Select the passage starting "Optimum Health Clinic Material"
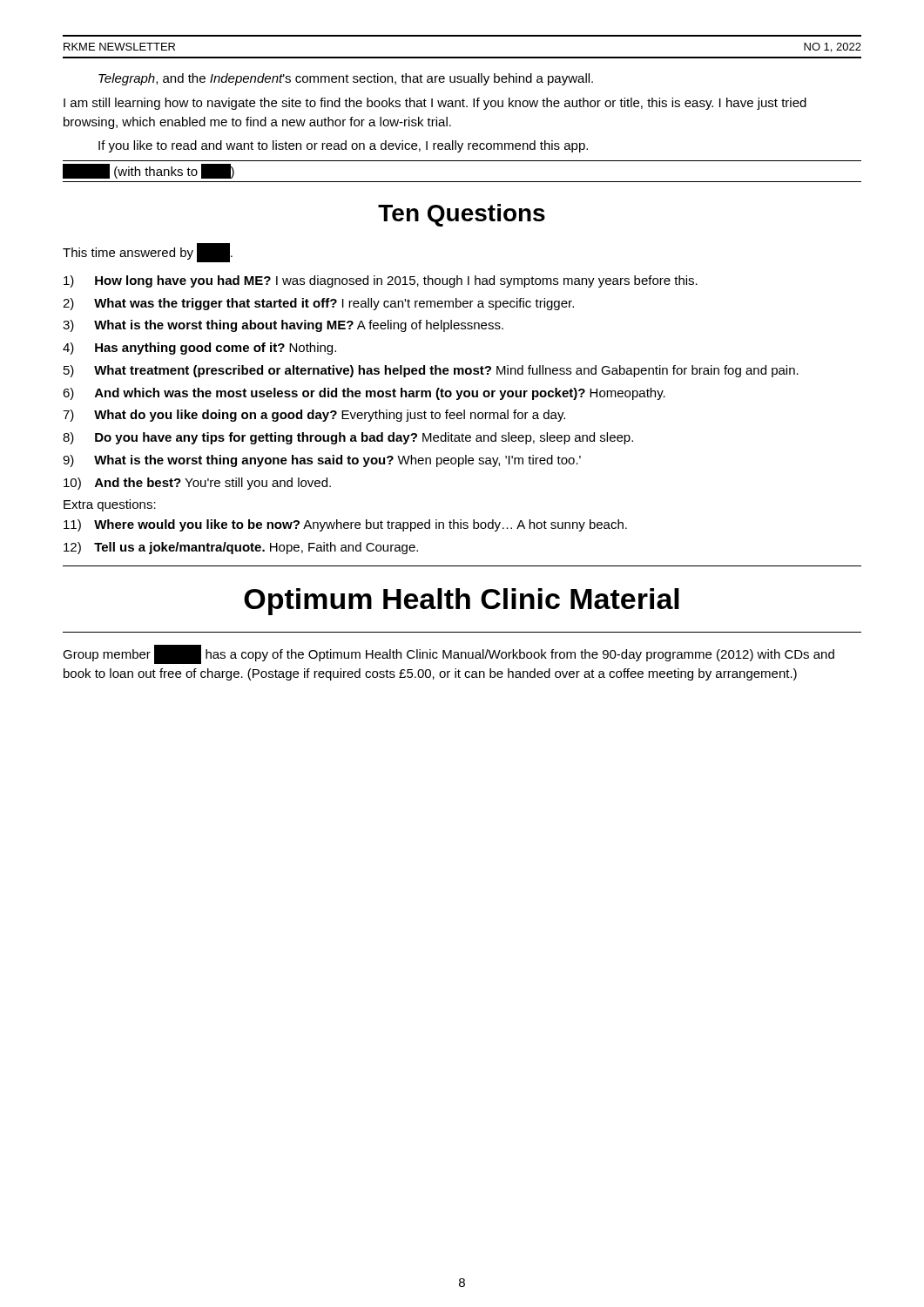The height and width of the screenshot is (1307, 924). [462, 598]
